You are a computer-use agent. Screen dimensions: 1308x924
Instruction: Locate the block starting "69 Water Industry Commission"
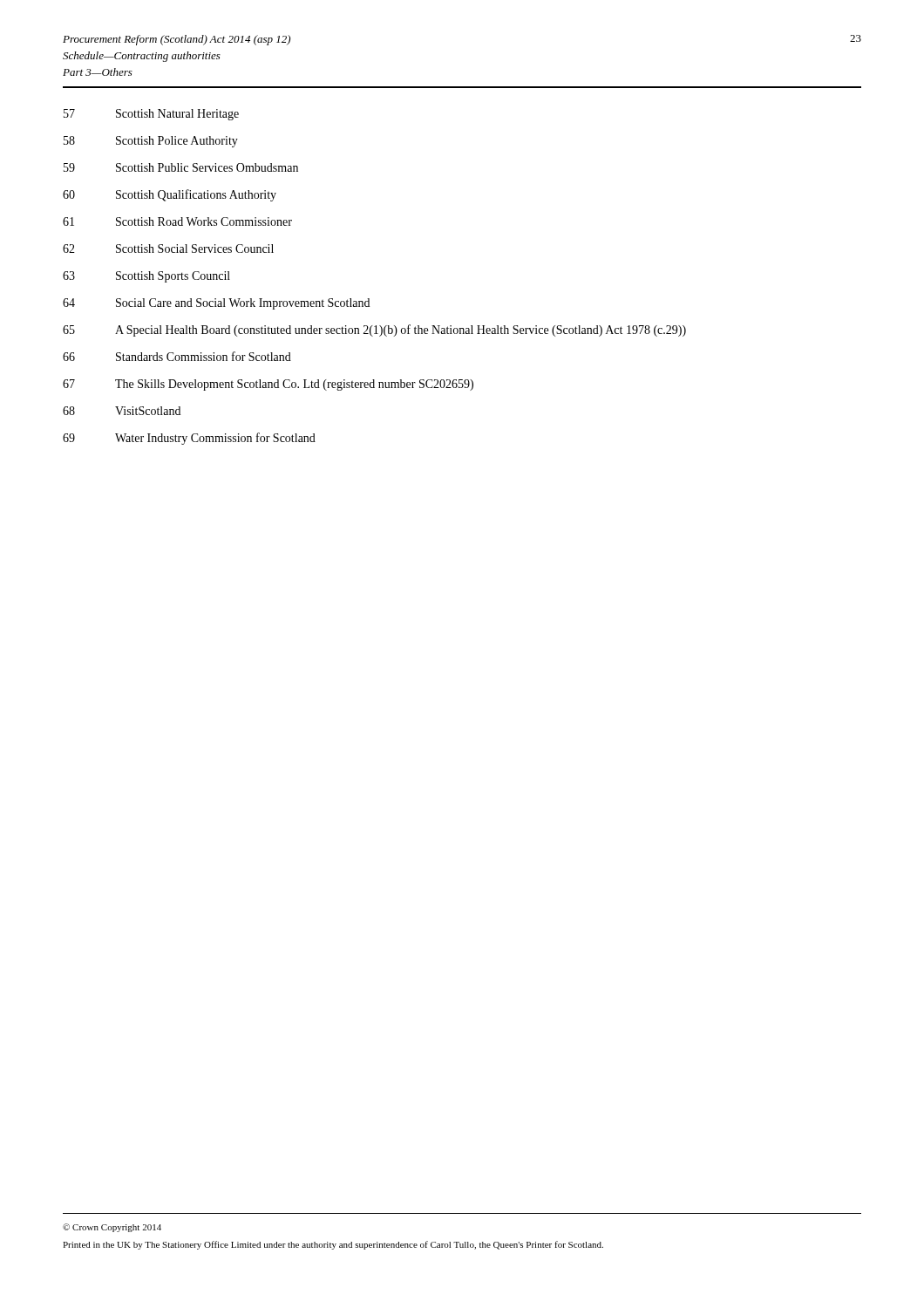[x=189, y=439]
